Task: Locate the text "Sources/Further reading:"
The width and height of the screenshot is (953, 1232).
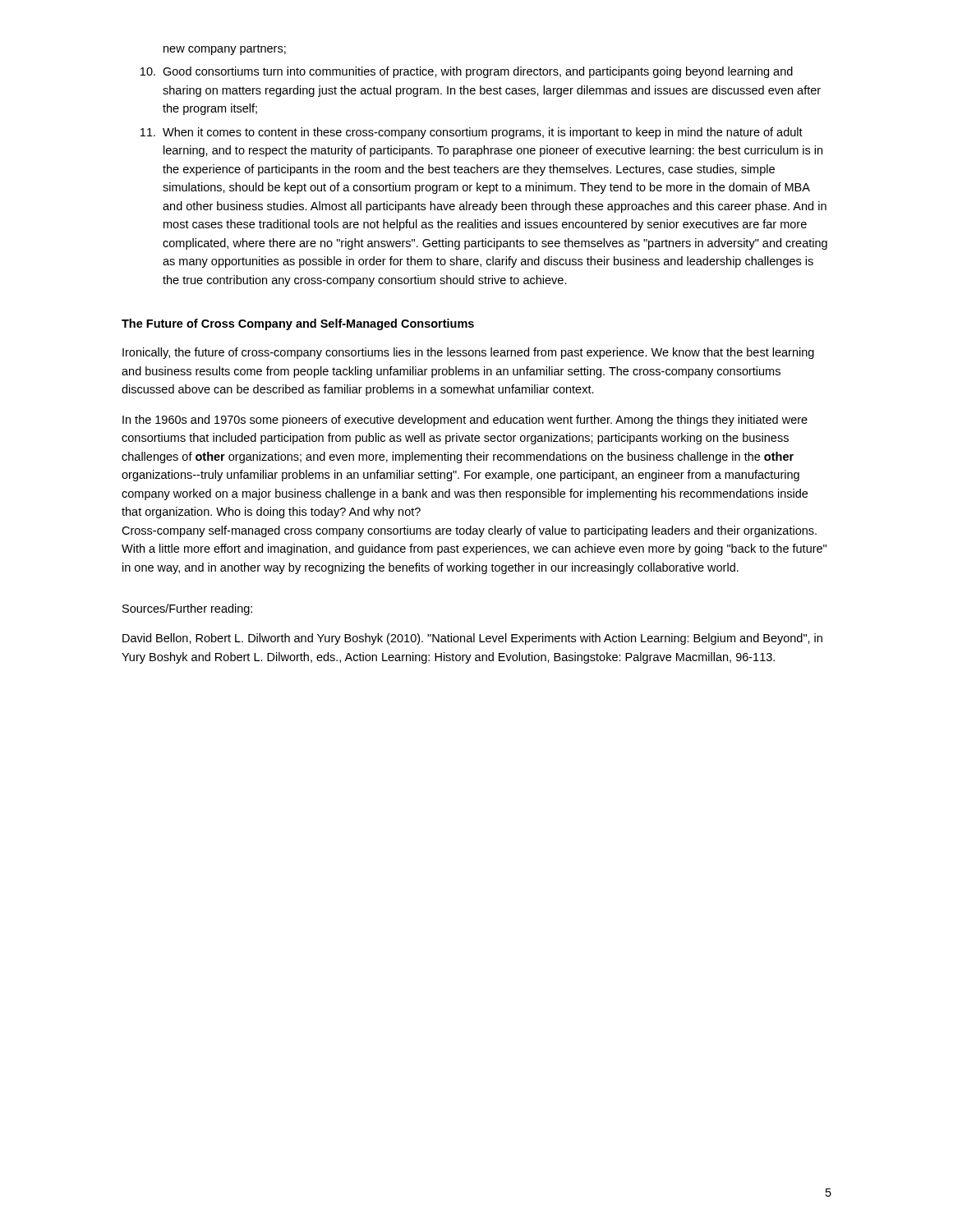Action: point(188,609)
